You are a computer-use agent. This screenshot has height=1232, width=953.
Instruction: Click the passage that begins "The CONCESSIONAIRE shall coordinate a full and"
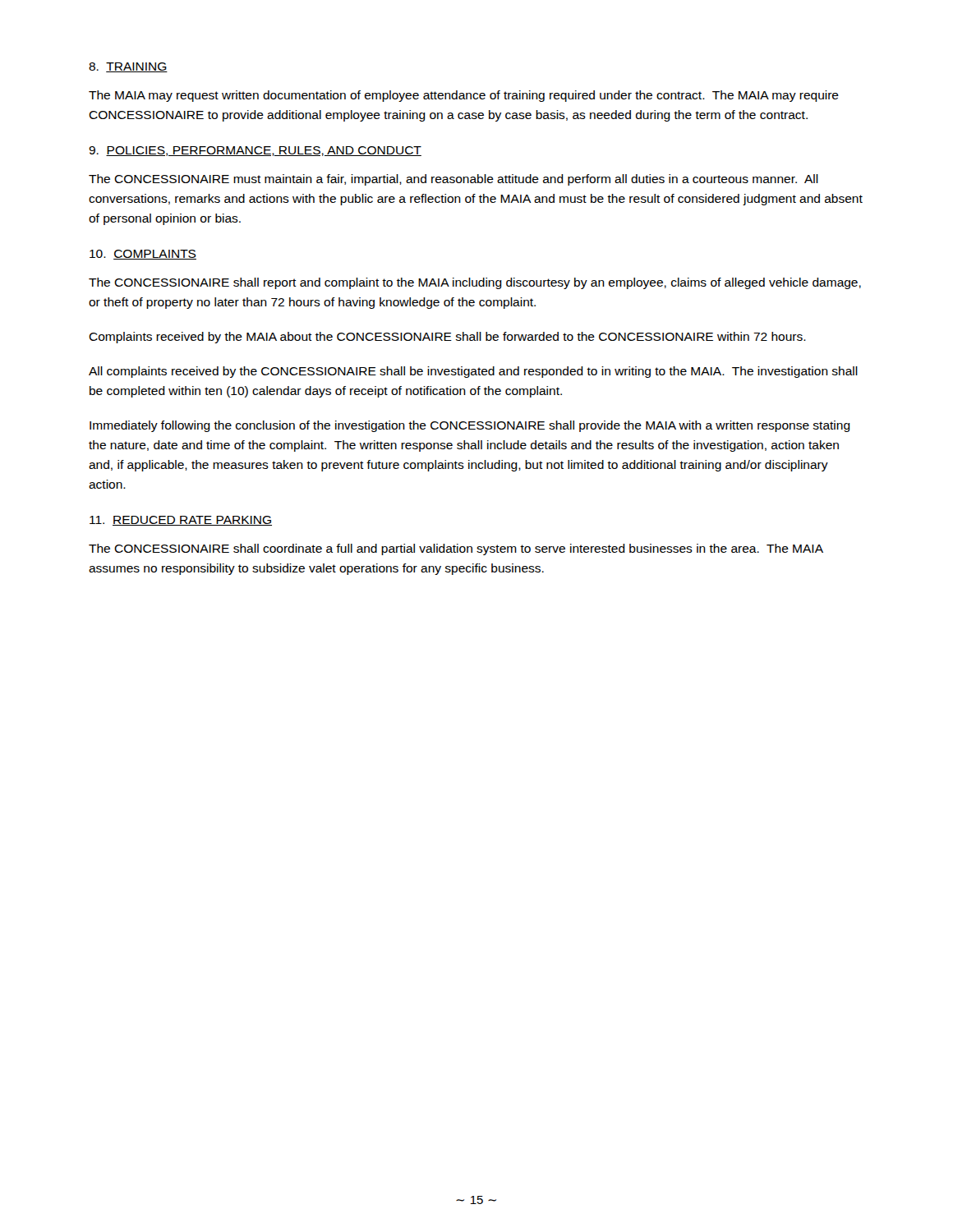click(456, 558)
